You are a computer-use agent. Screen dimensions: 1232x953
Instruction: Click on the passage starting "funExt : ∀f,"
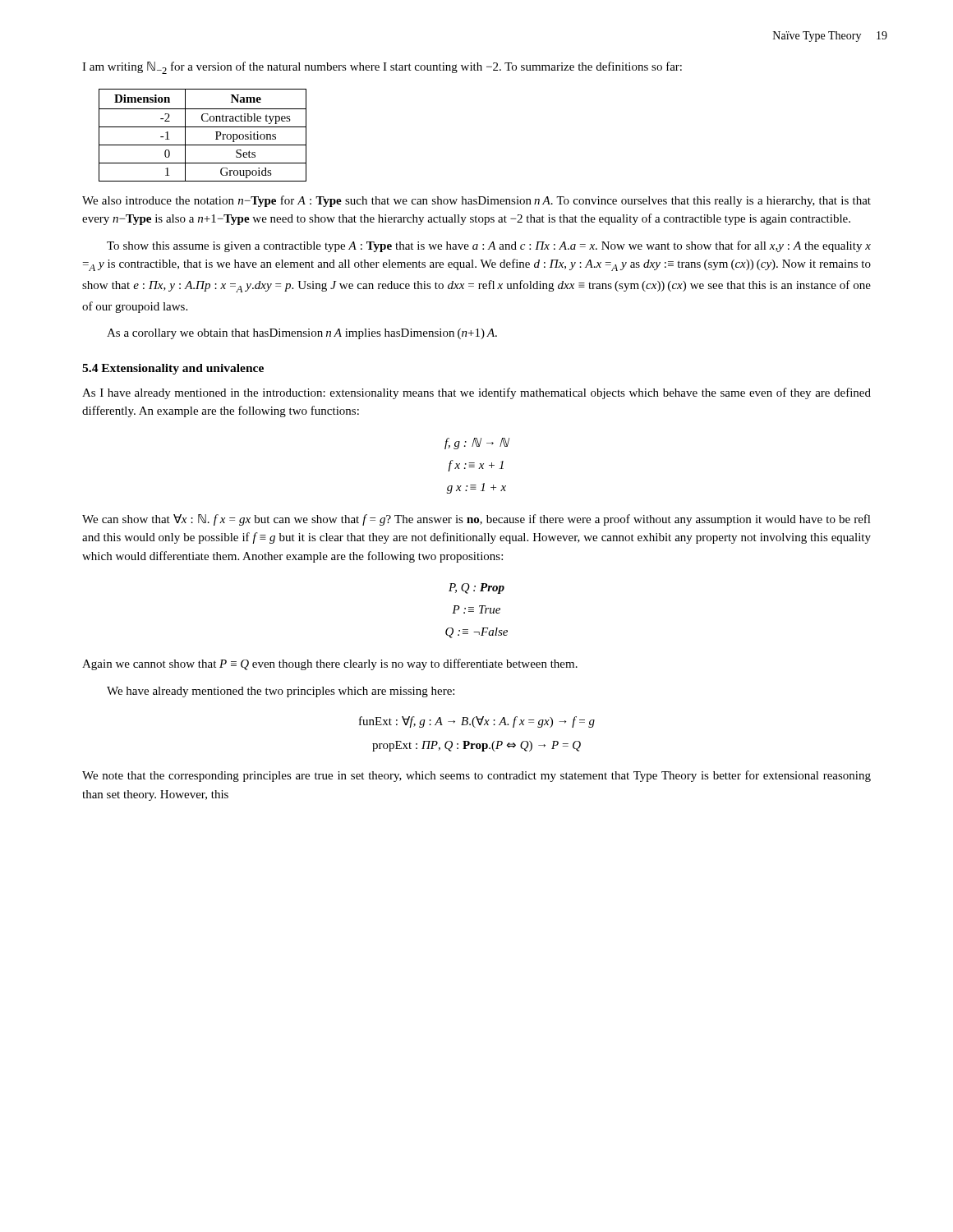(476, 733)
